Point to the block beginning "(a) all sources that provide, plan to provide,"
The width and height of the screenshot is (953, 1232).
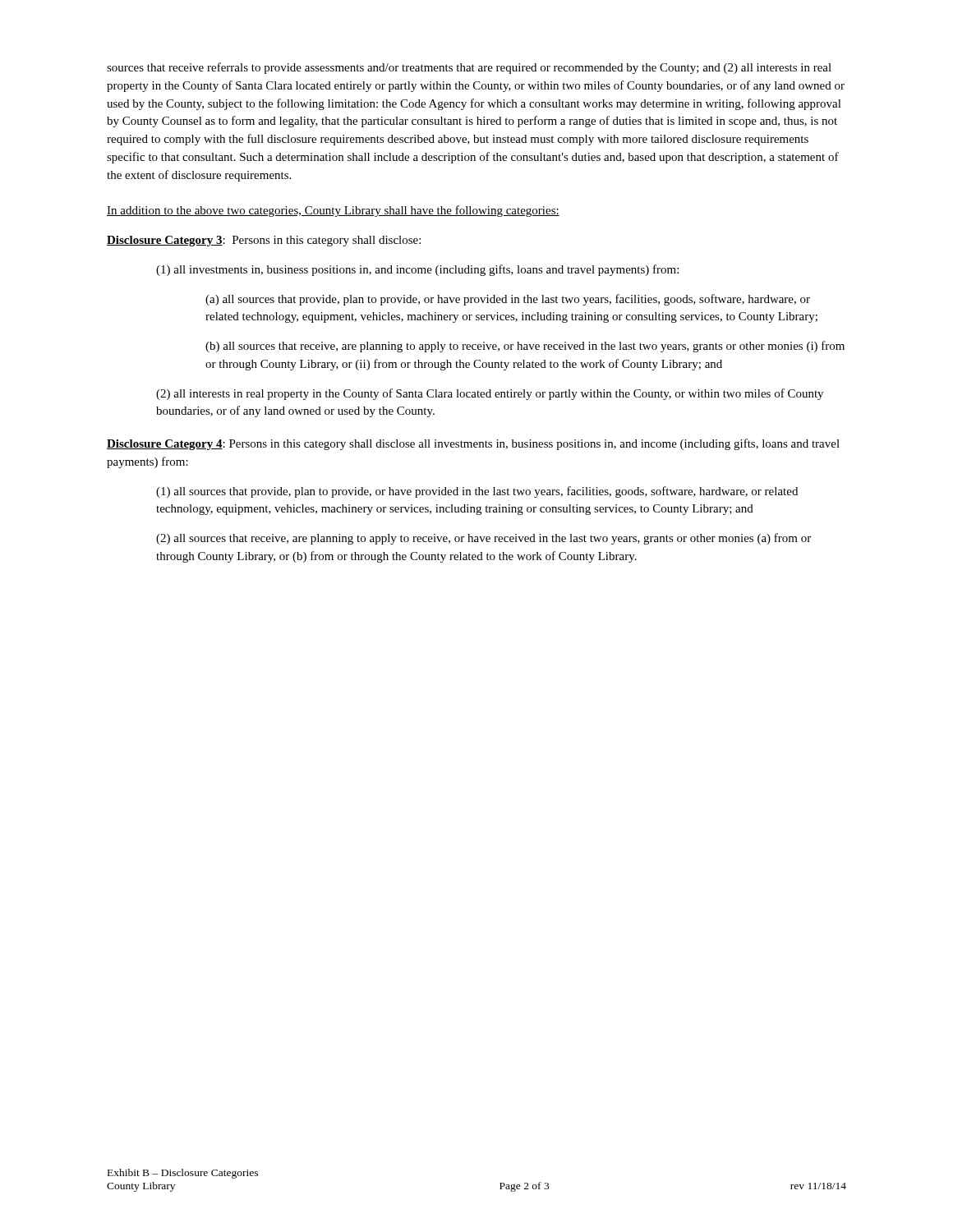pyautogui.click(x=512, y=308)
